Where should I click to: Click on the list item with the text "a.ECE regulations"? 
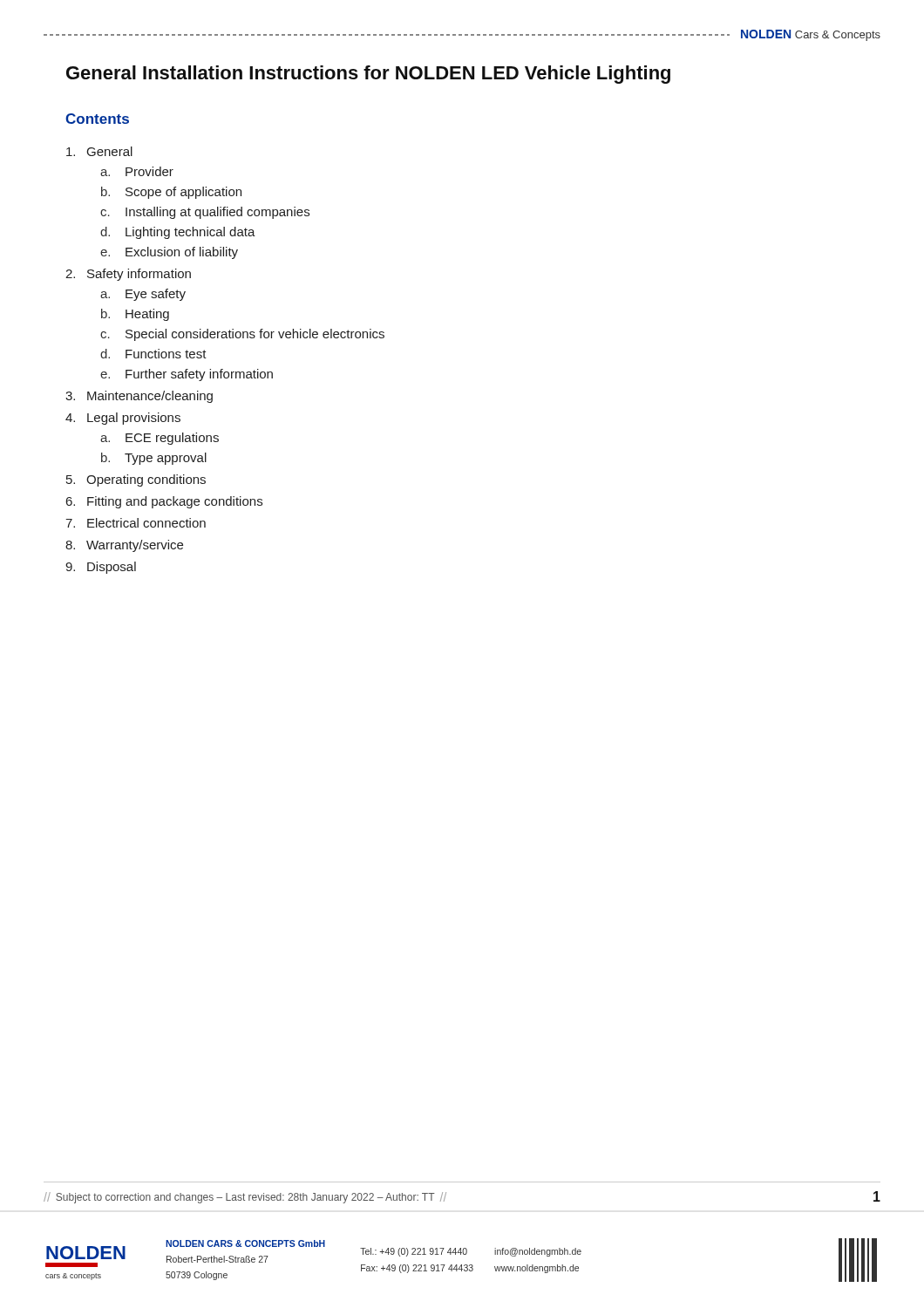tap(160, 437)
